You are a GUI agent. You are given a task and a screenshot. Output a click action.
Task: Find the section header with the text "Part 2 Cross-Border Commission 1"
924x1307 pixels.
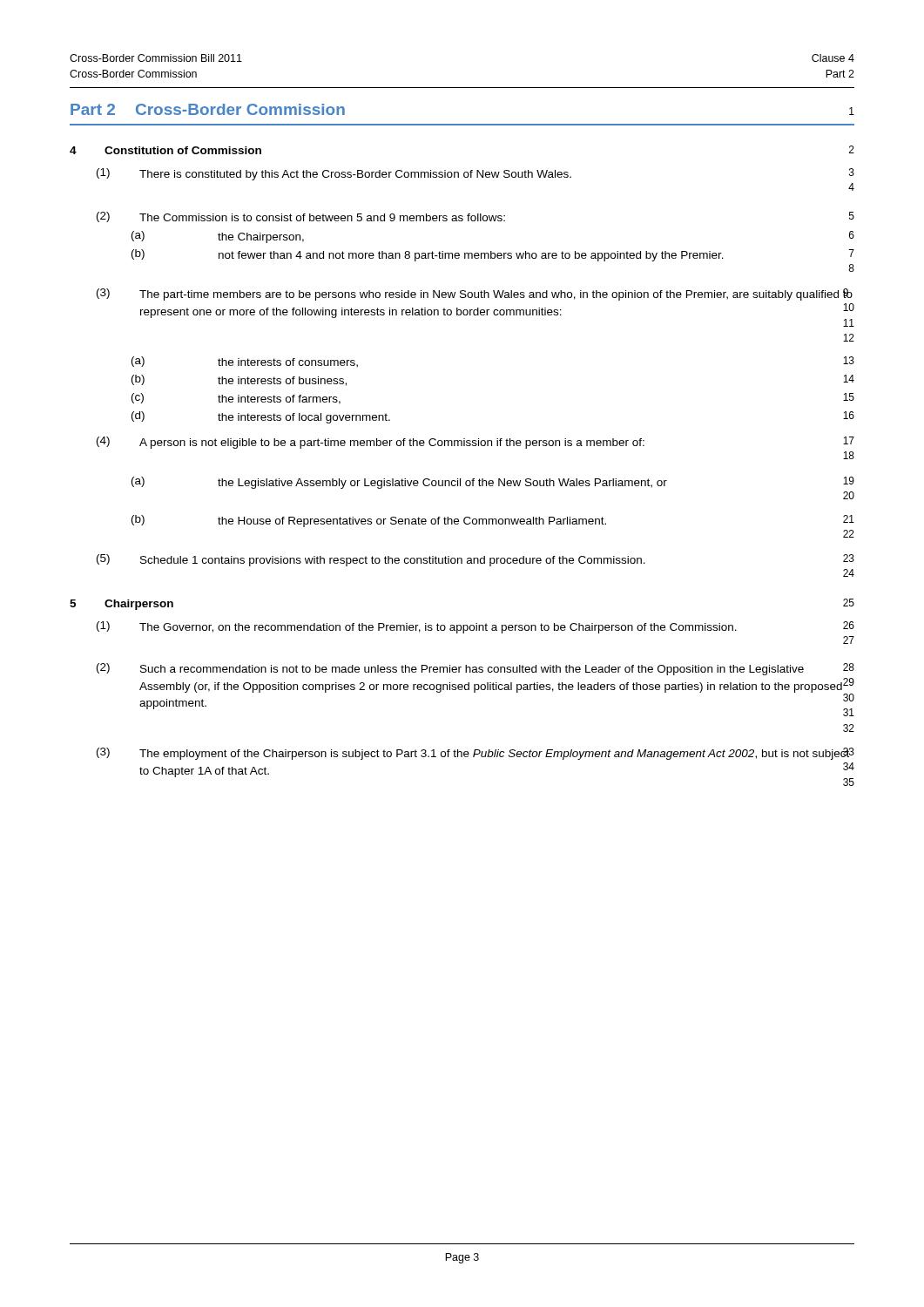[x=462, y=113]
